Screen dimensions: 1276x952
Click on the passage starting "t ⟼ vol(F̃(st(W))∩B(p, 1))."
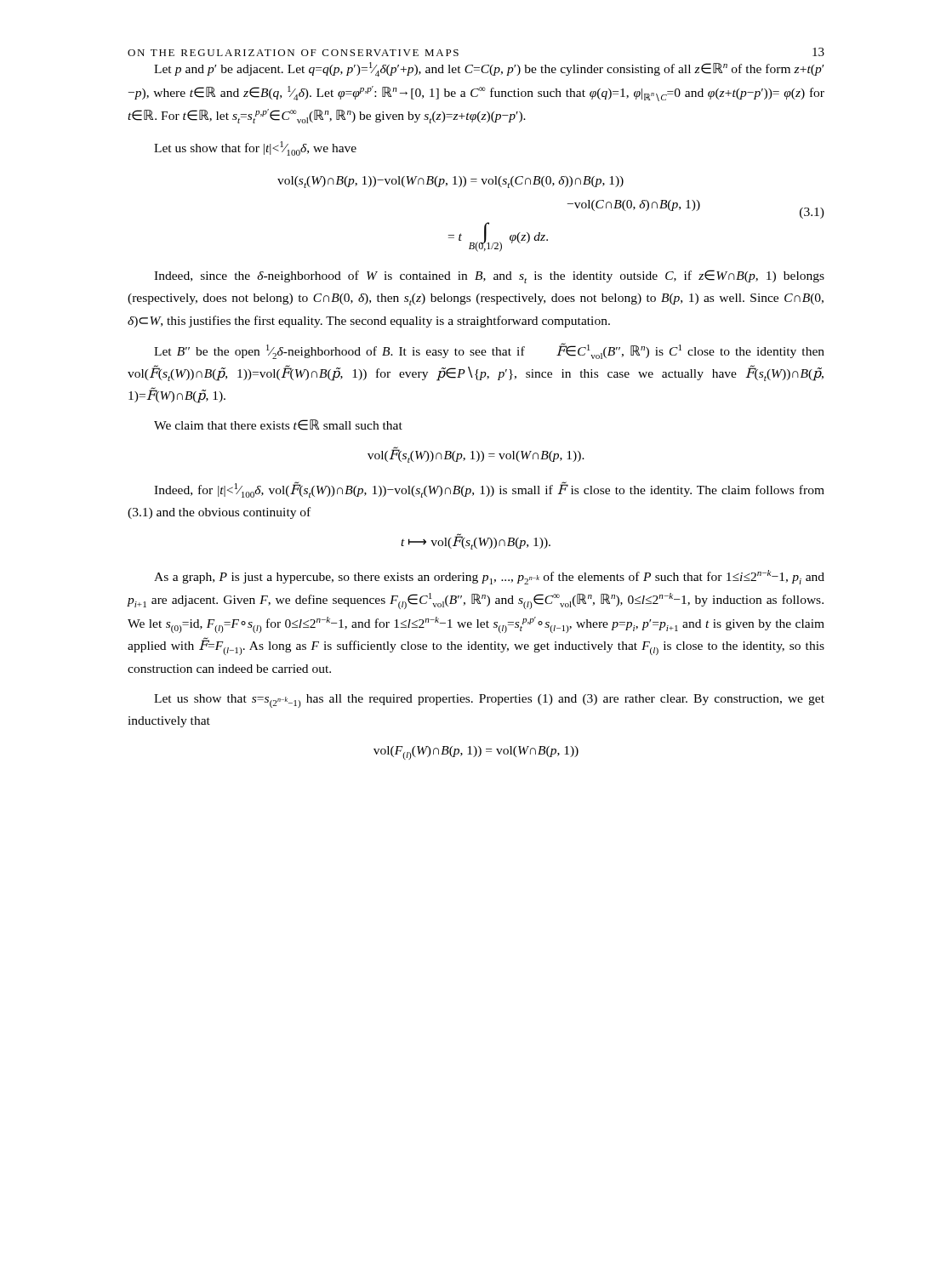click(476, 543)
